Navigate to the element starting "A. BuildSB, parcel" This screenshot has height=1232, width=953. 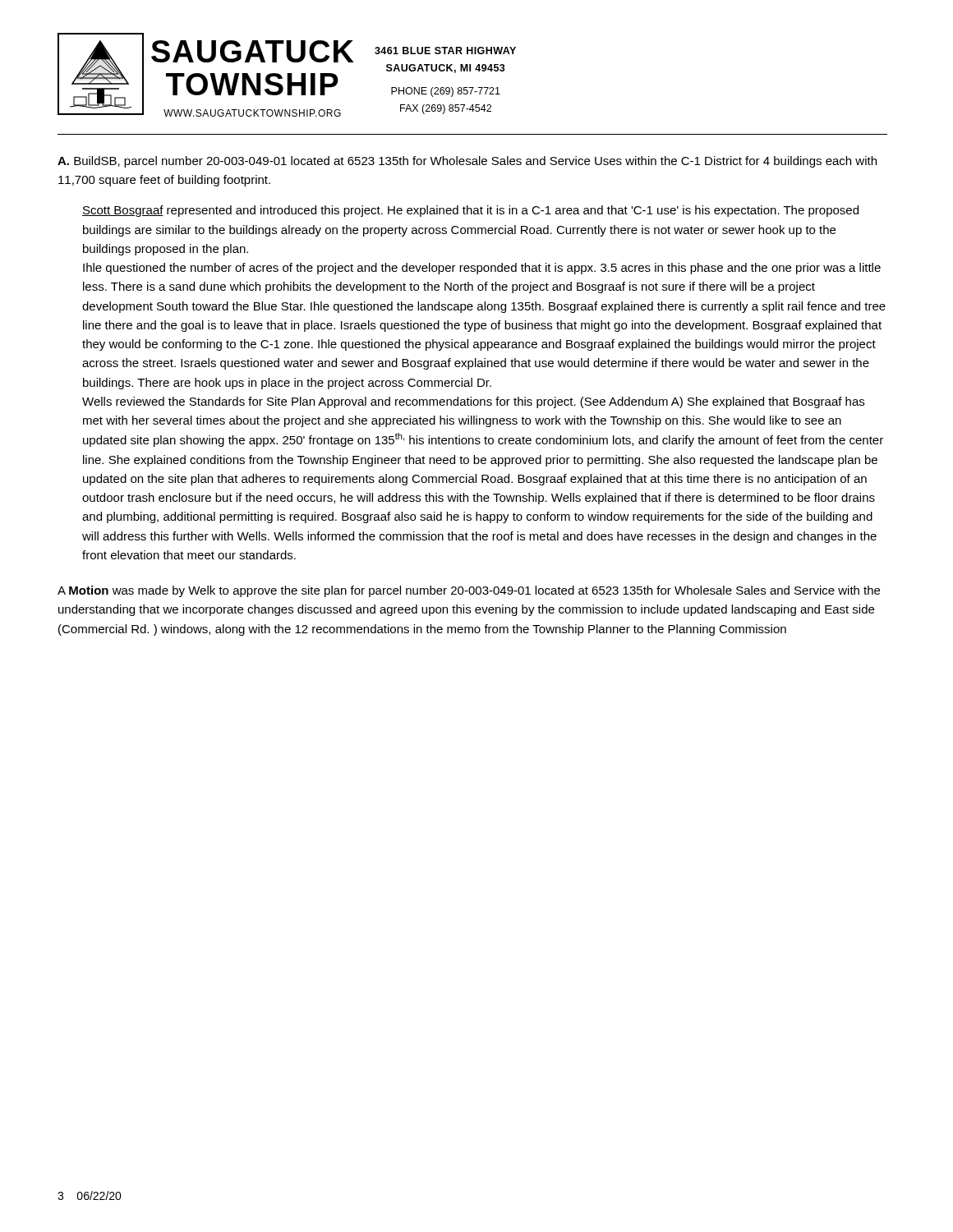467,170
